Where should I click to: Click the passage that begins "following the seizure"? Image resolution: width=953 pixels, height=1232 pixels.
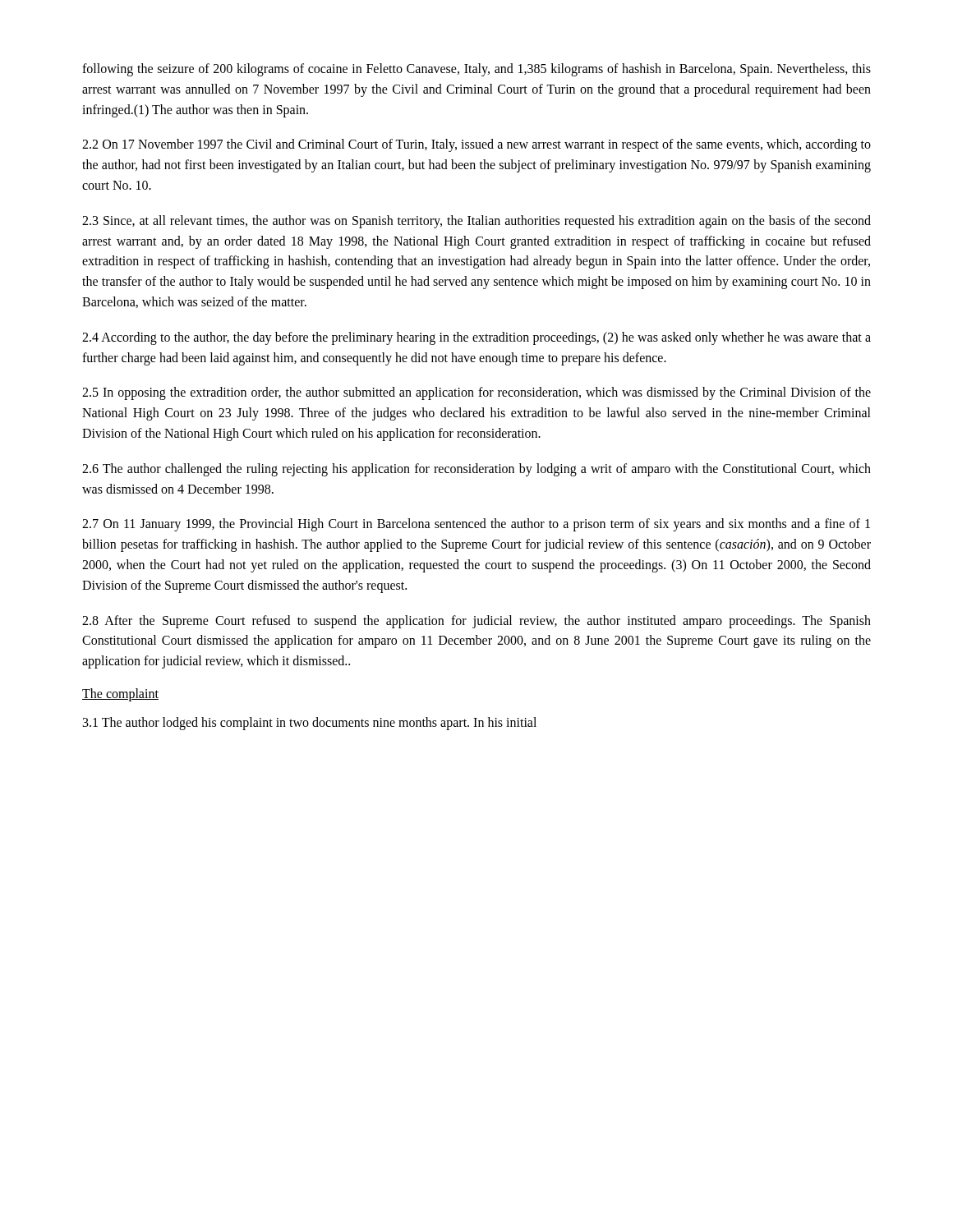coord(476,89)
